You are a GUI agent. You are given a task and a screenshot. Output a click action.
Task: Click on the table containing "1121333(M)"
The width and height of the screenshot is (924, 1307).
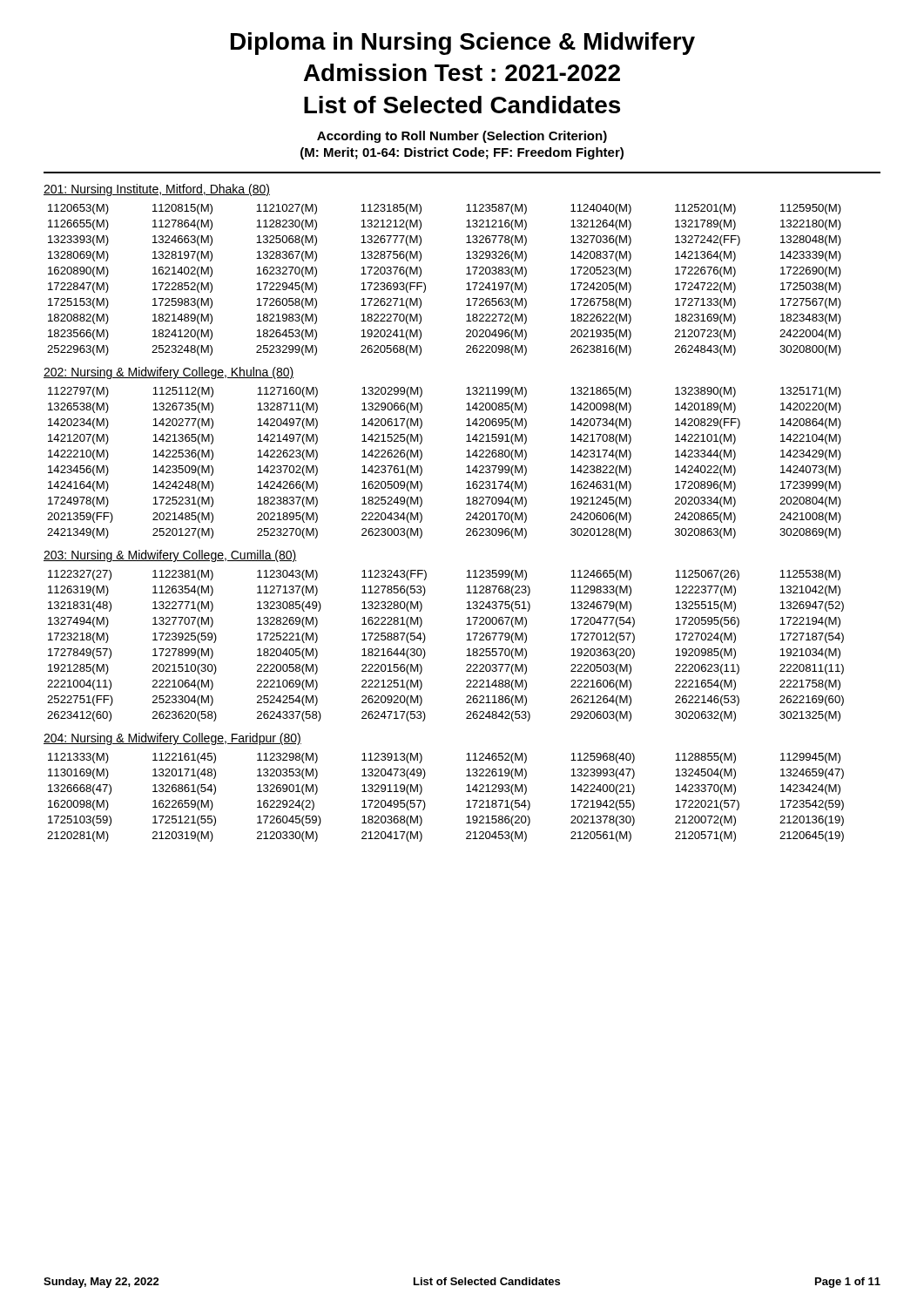coord(462,796)
